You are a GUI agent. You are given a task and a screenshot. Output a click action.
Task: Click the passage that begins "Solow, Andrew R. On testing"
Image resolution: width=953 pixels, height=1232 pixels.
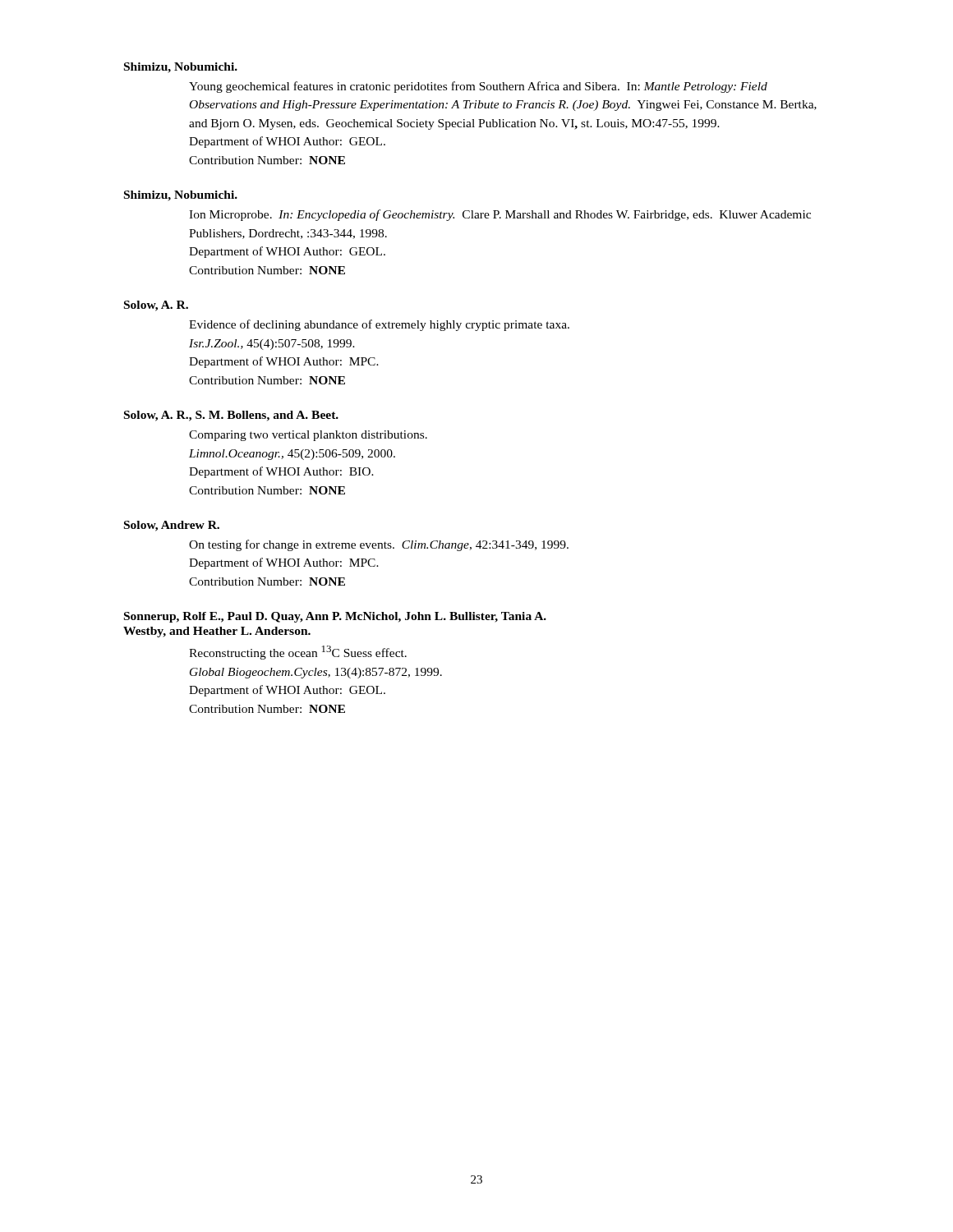click(x=476, y=554)
